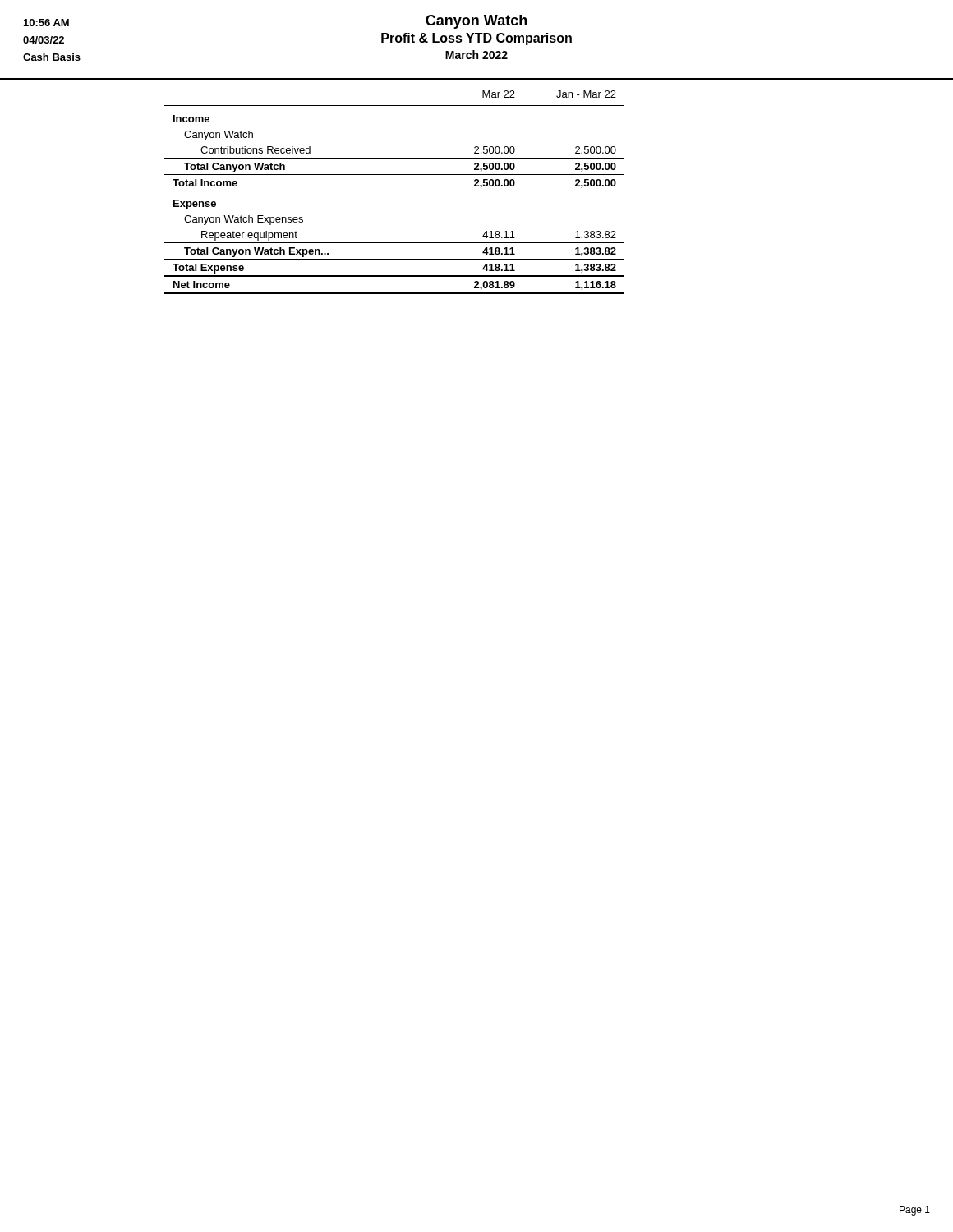
Task: Select the table that reads "Repeater equipment"
Action: [394, 190]
